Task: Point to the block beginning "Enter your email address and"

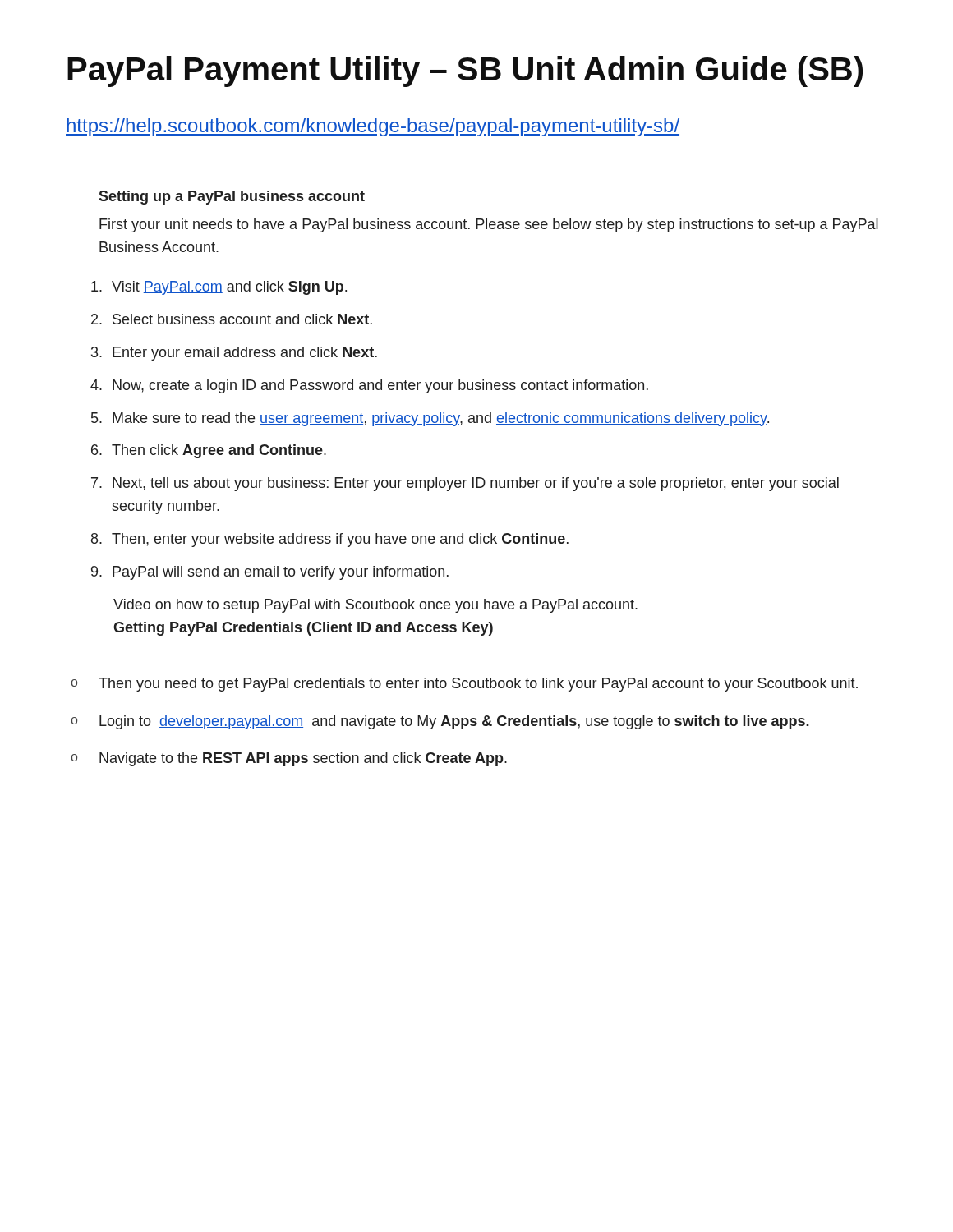Action: (x=245, y=354)
